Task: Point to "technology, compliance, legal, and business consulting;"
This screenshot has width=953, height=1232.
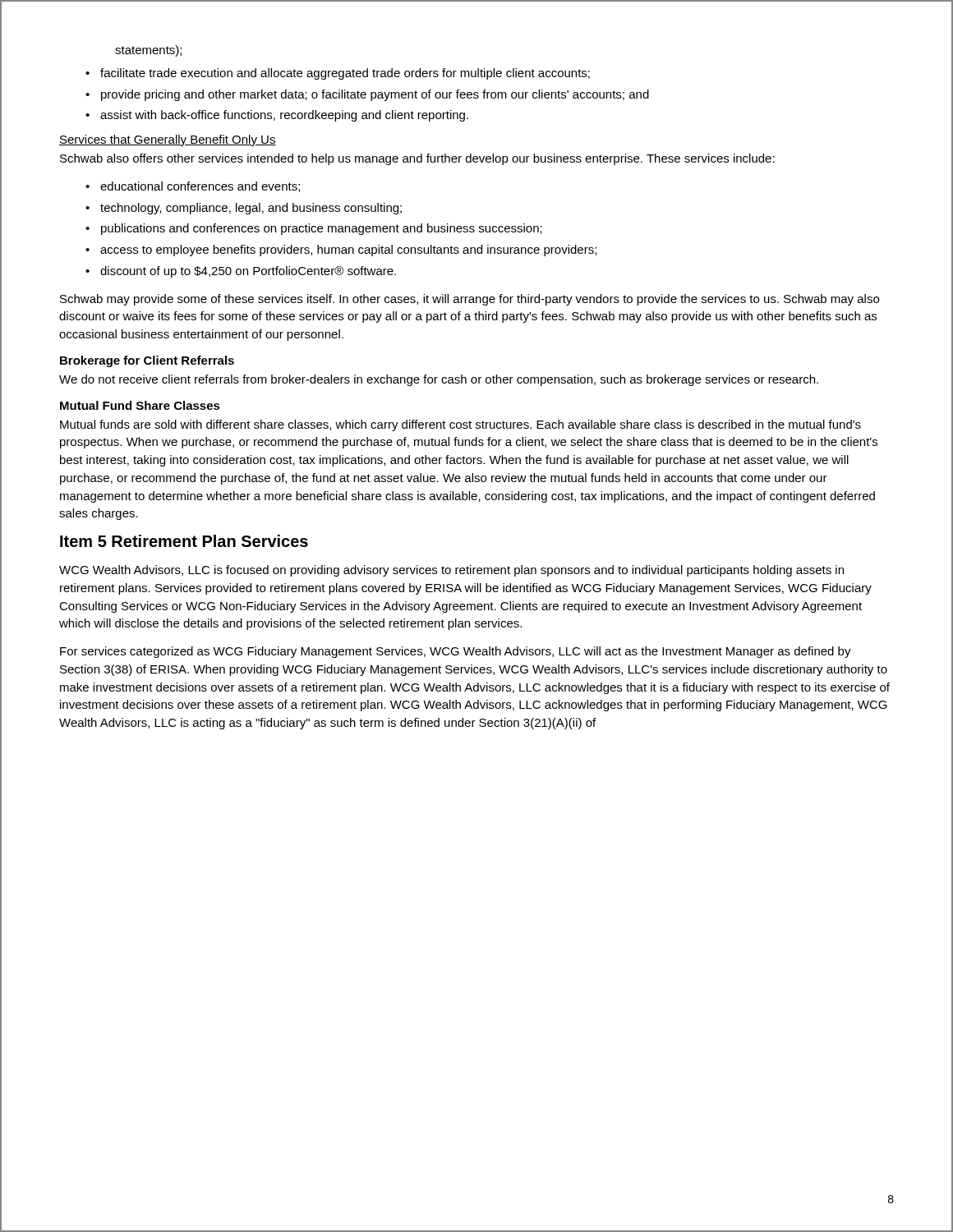Action: 252,207
